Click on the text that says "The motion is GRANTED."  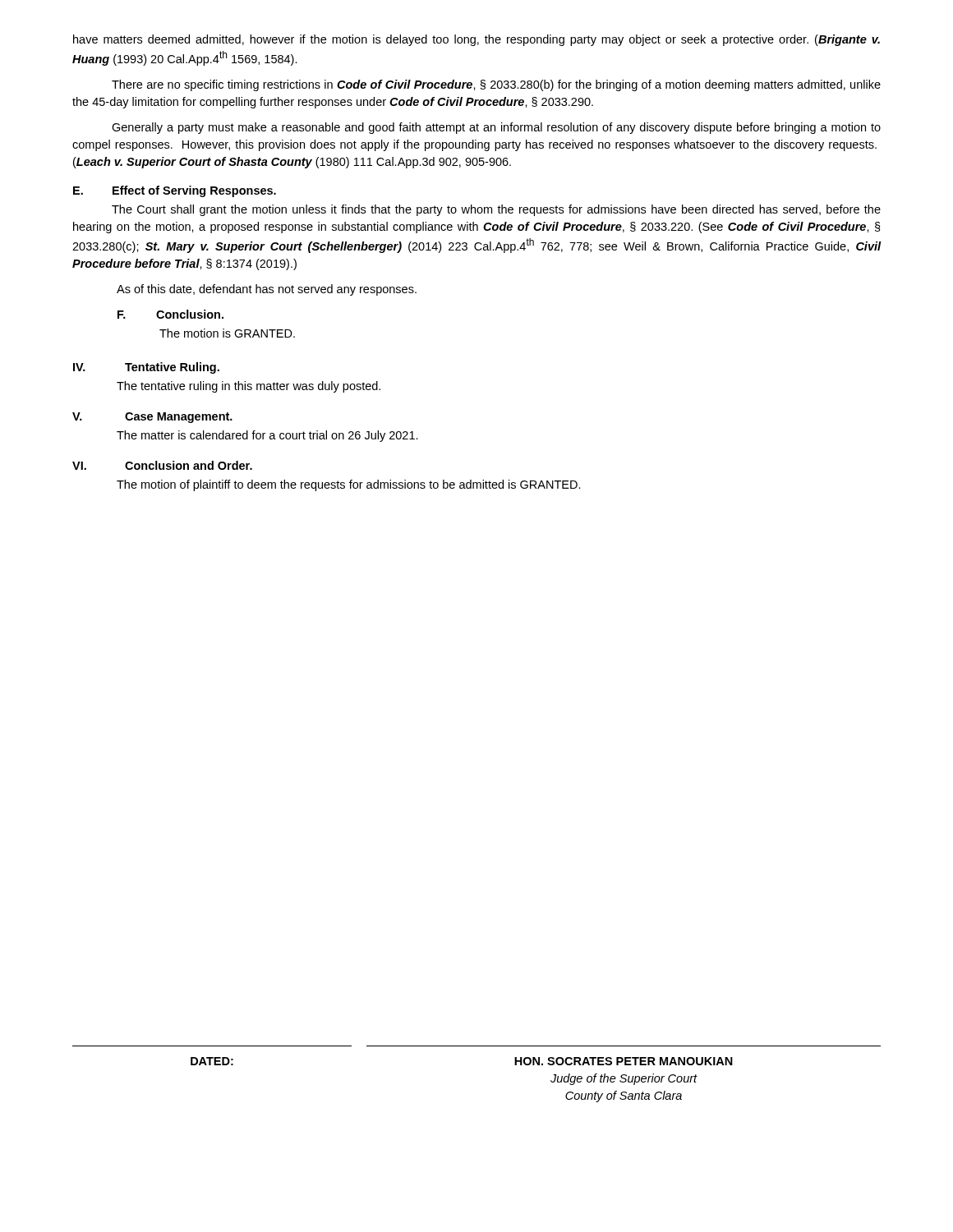(228, 333)
